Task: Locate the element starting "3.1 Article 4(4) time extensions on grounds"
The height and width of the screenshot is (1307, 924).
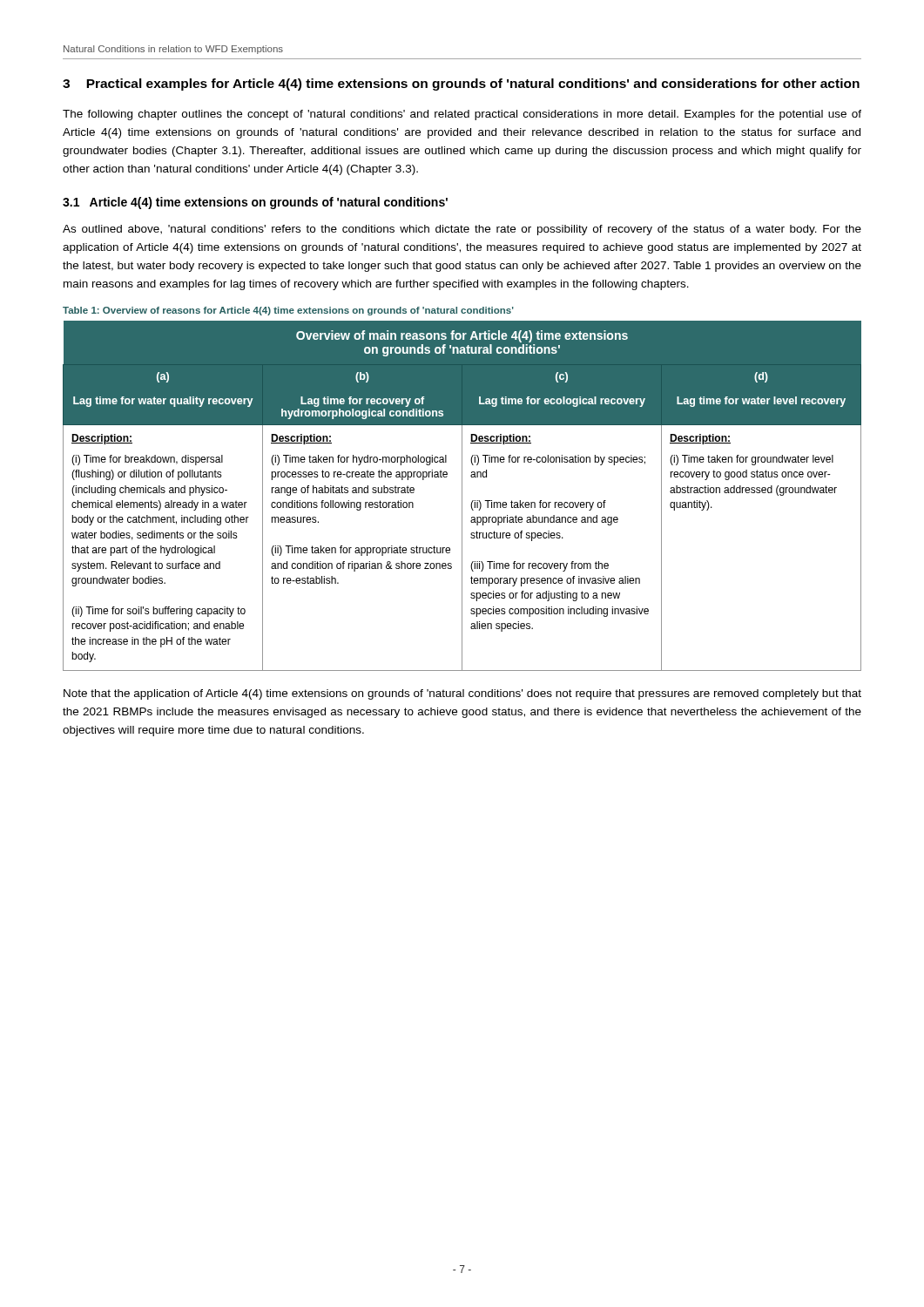Action: pos(255,203)
